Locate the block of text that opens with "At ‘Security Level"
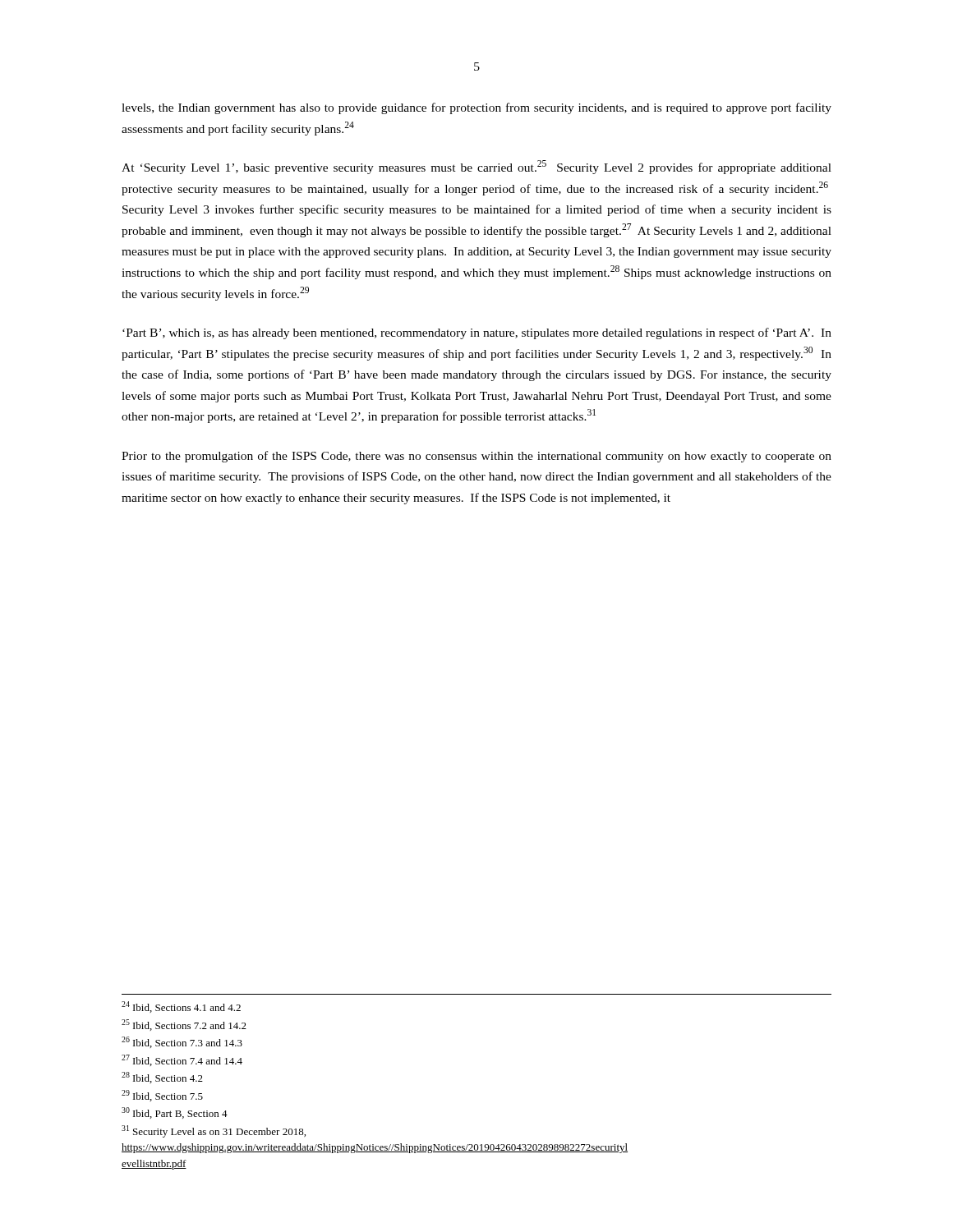 tap(476, 229)
